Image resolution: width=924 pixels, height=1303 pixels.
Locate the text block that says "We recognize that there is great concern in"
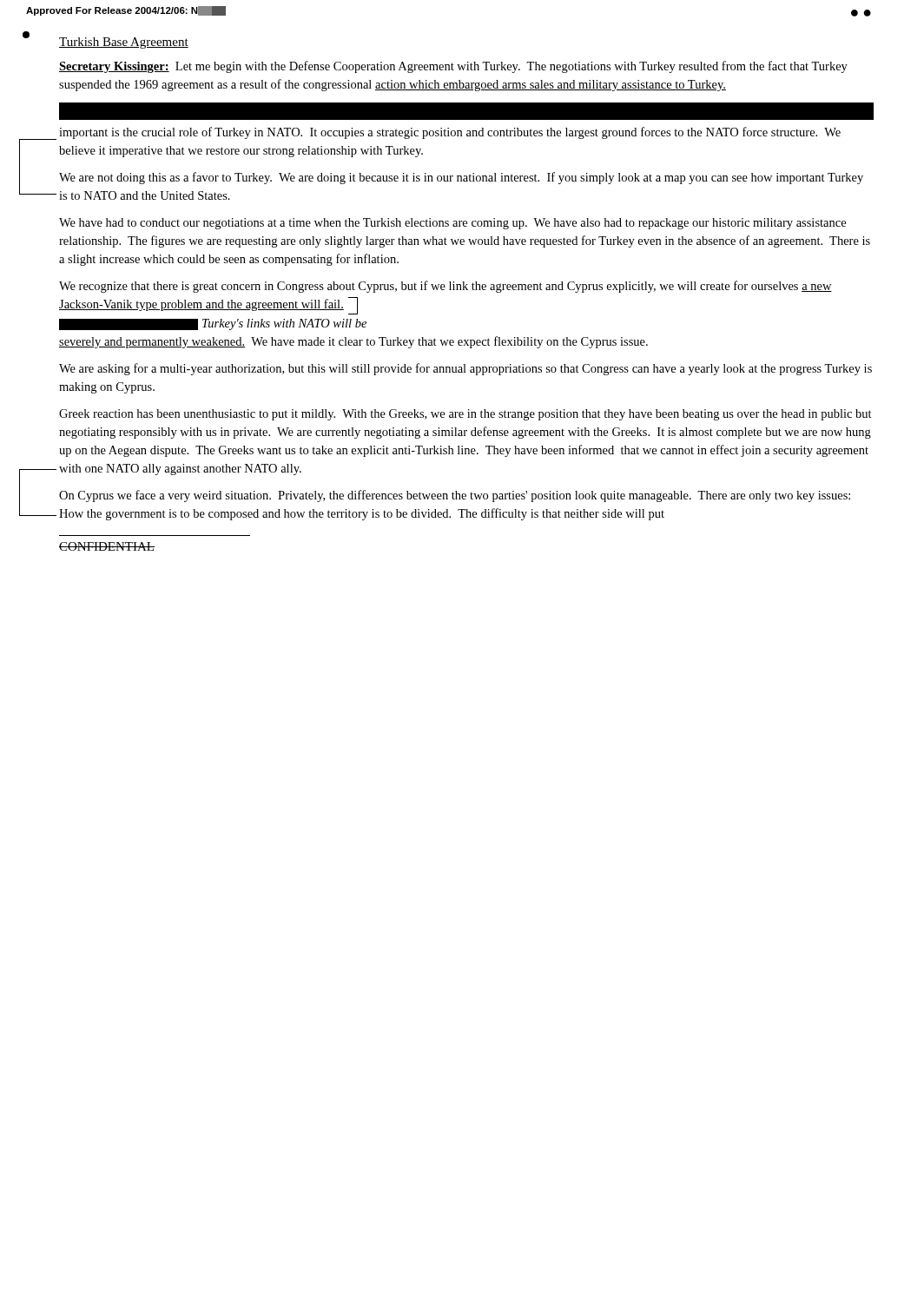tap(446, 287)
